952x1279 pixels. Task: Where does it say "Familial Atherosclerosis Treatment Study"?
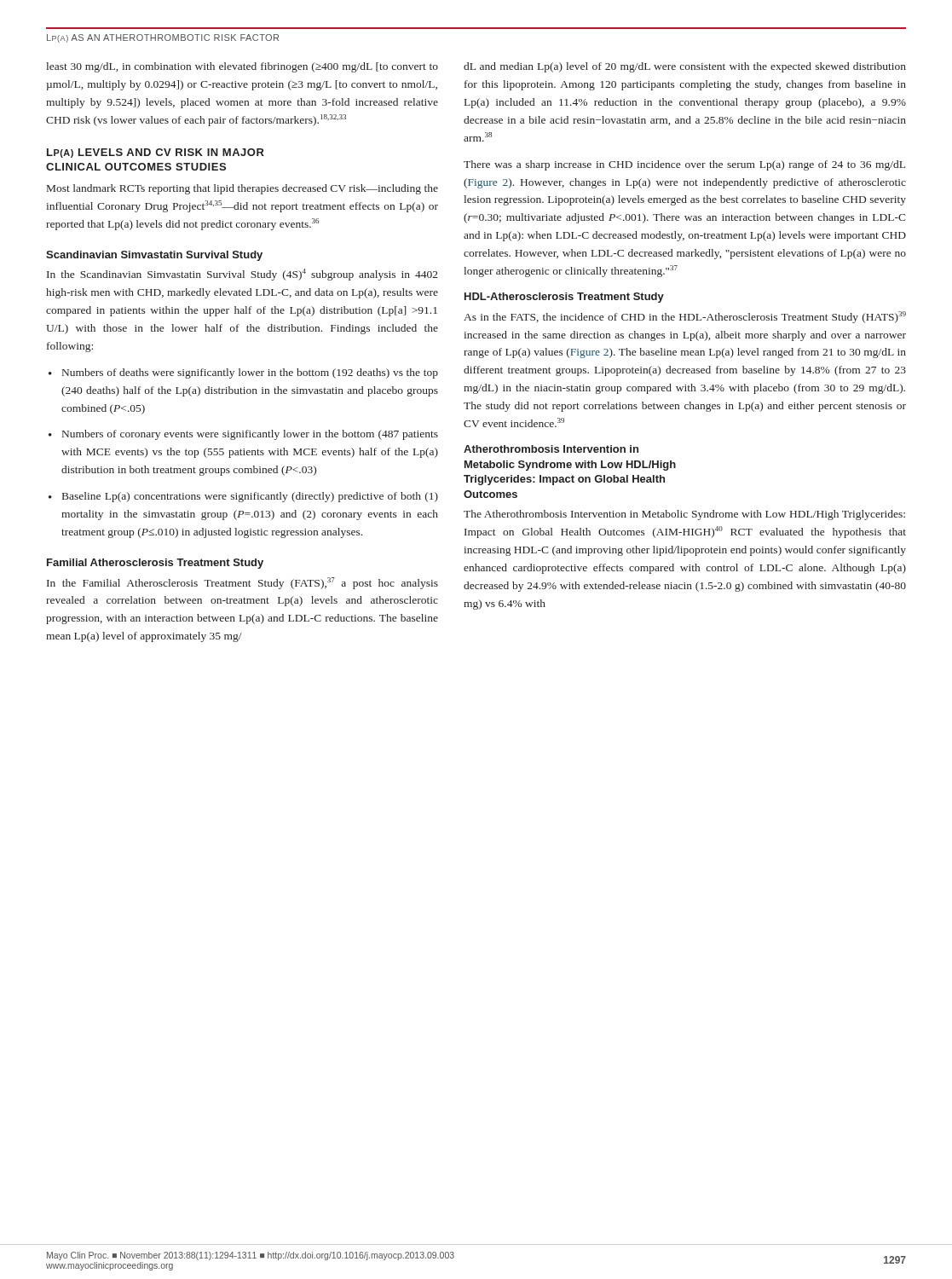(x=155, y=562)
